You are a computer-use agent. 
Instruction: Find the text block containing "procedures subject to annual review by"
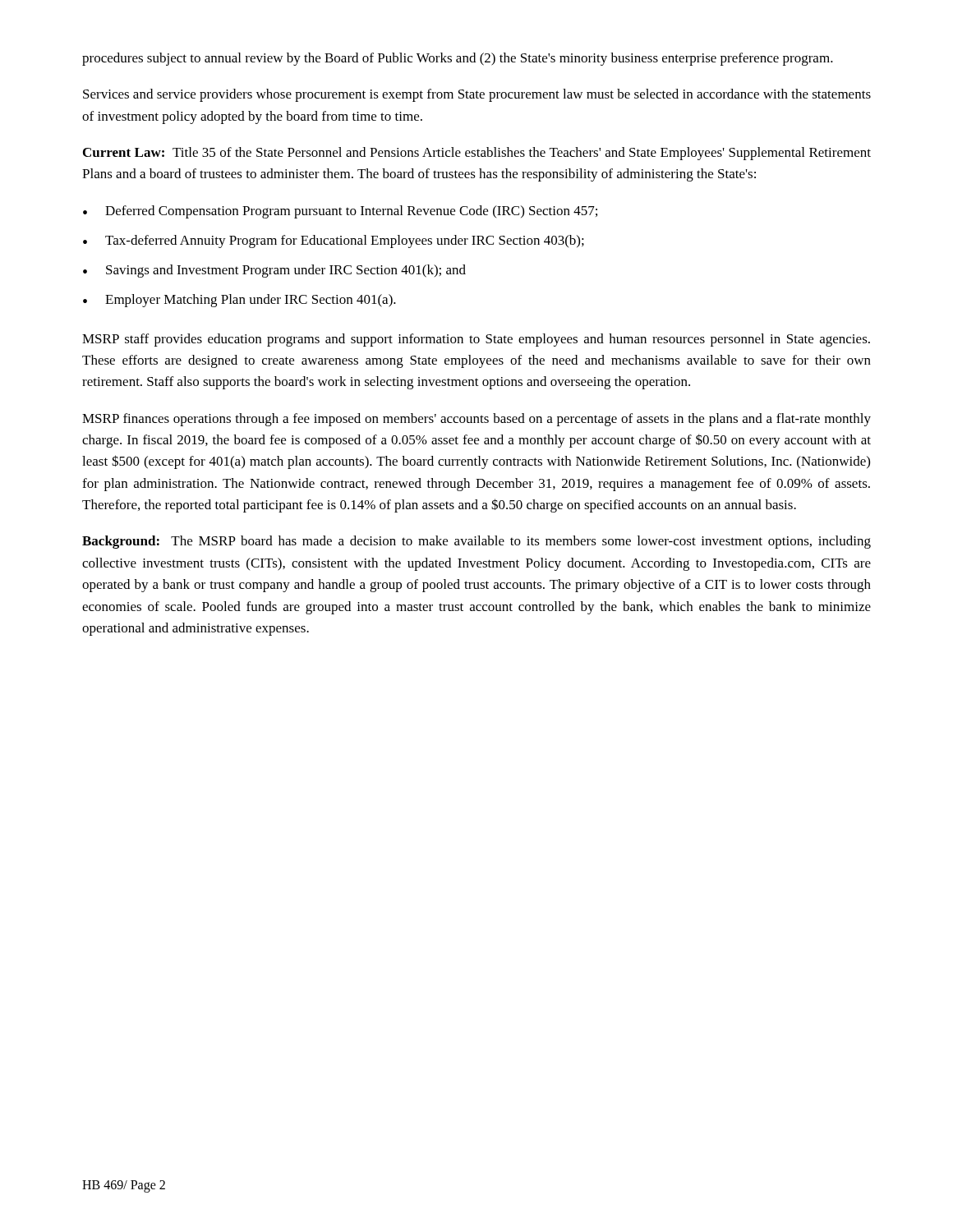pyautogui.click(x=458, y=58)
